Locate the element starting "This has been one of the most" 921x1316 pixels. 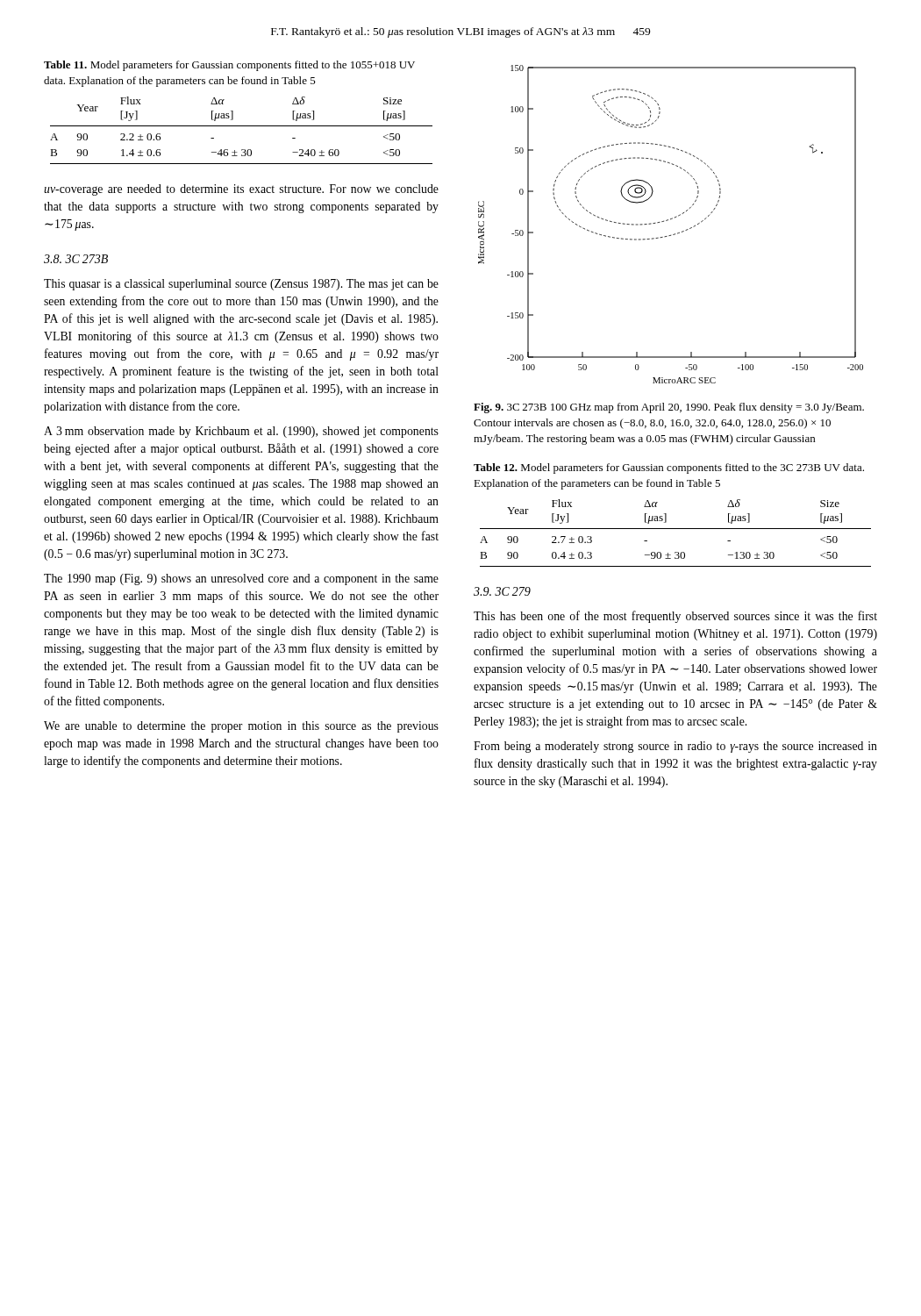(675, 669)
